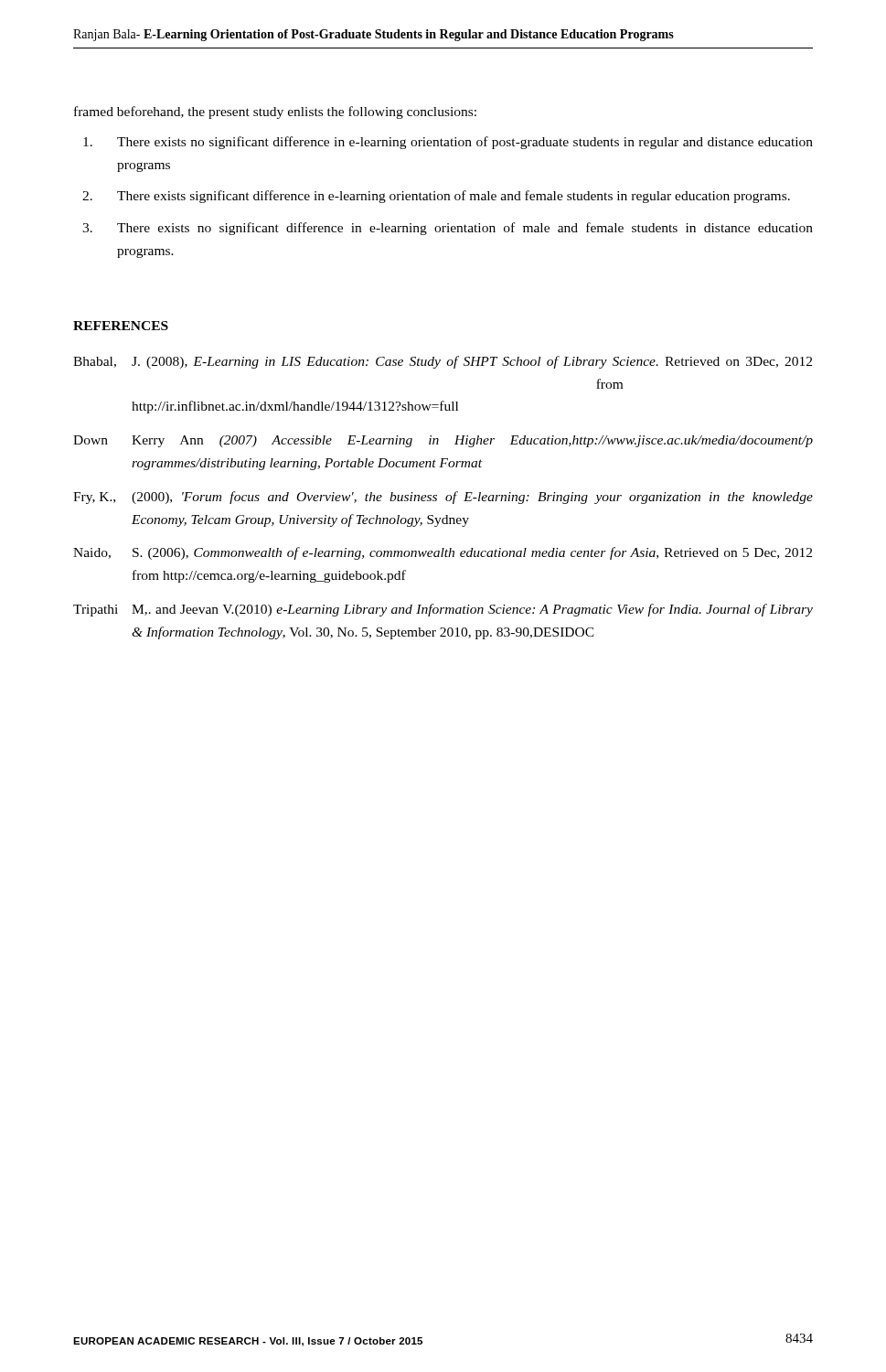Find the text block containing "framed beforehand, the"
The width and height of the screenshot is (886, 1372).
click(x=443, y=112)
